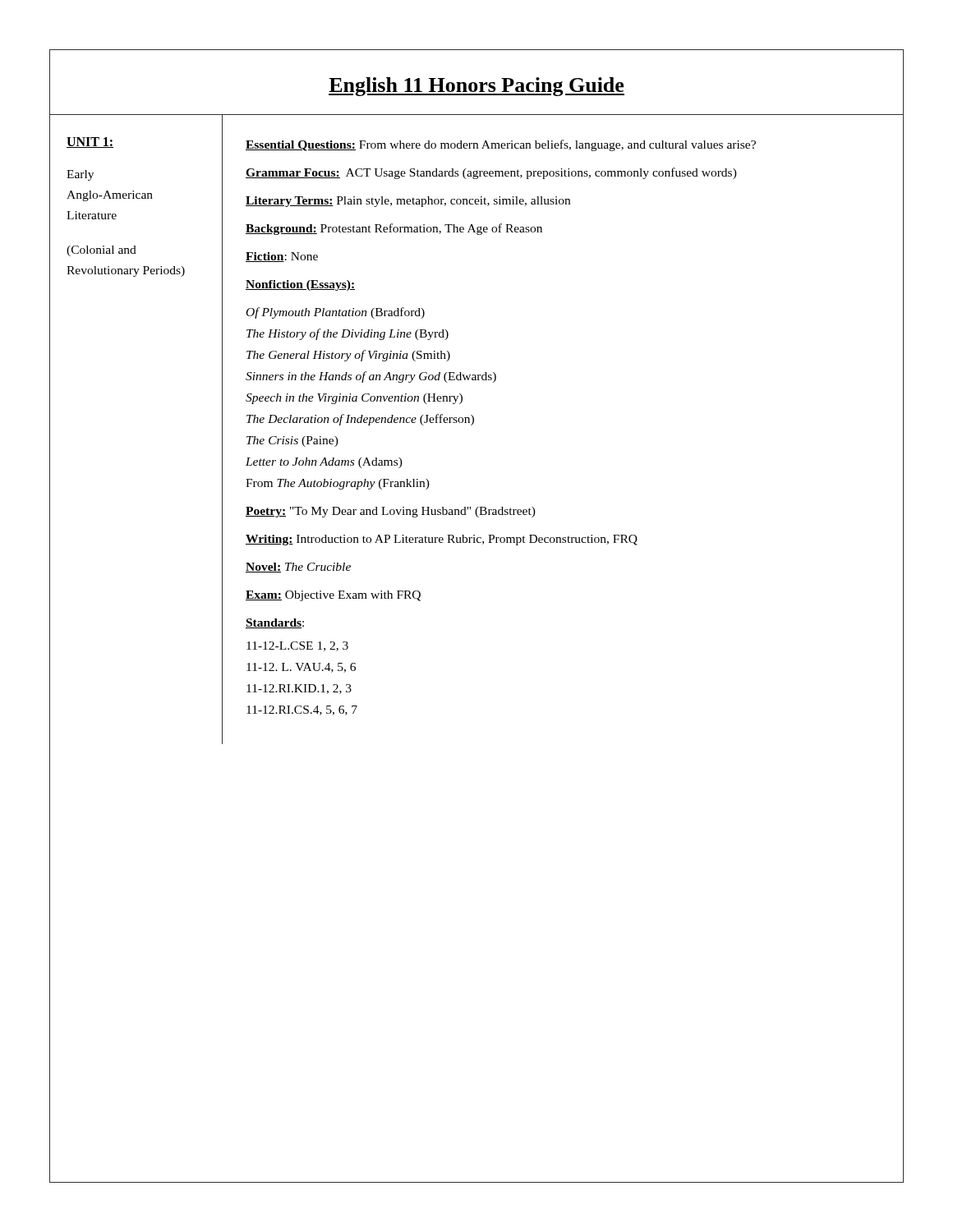This screenshot has height=1232, width=953.
Task: Select the text starting "11-12-L.CSE 1, 2, 3"
Action: coord(297,645)
